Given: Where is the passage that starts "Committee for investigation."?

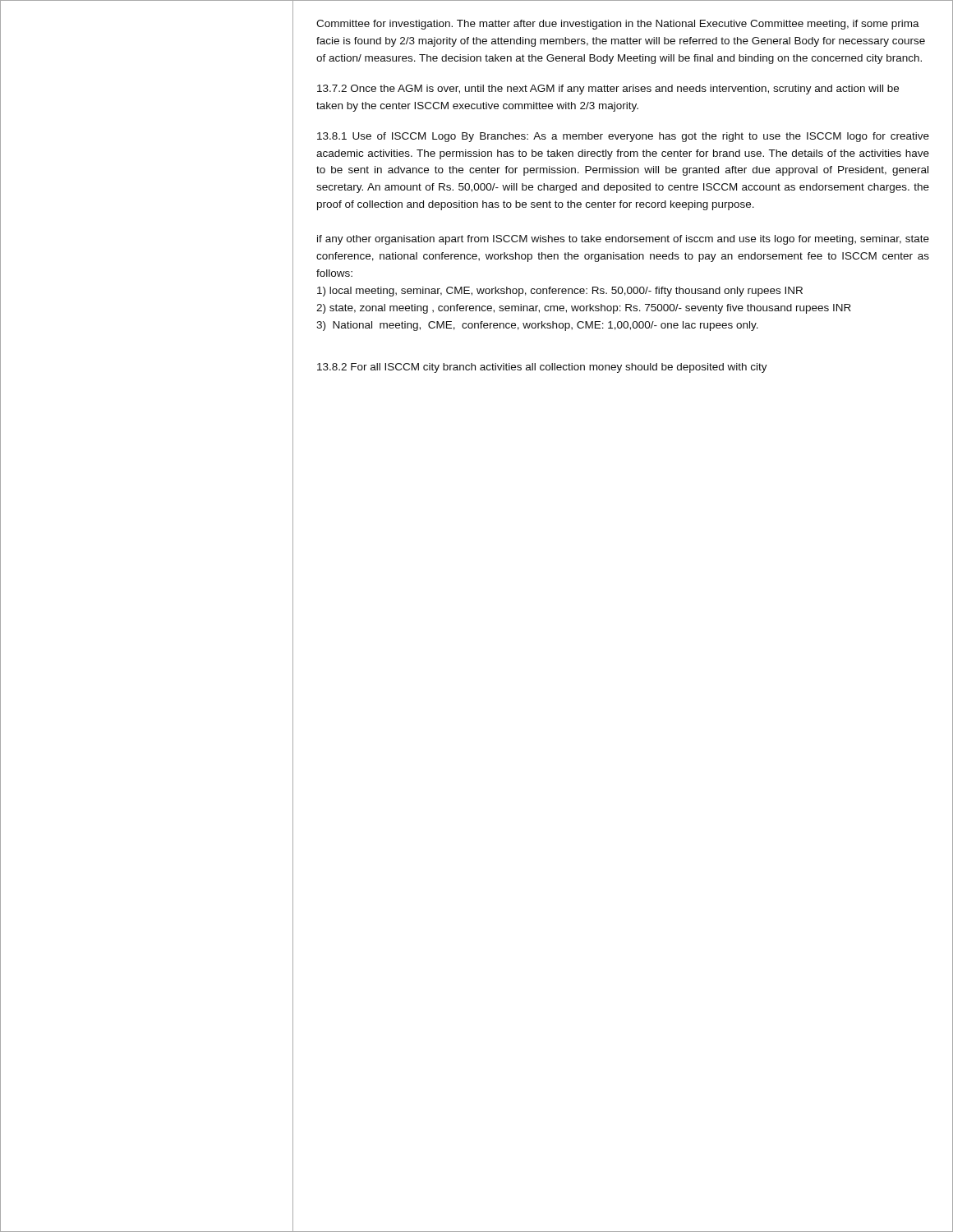Looking at the screenshot, I should 621,41.
